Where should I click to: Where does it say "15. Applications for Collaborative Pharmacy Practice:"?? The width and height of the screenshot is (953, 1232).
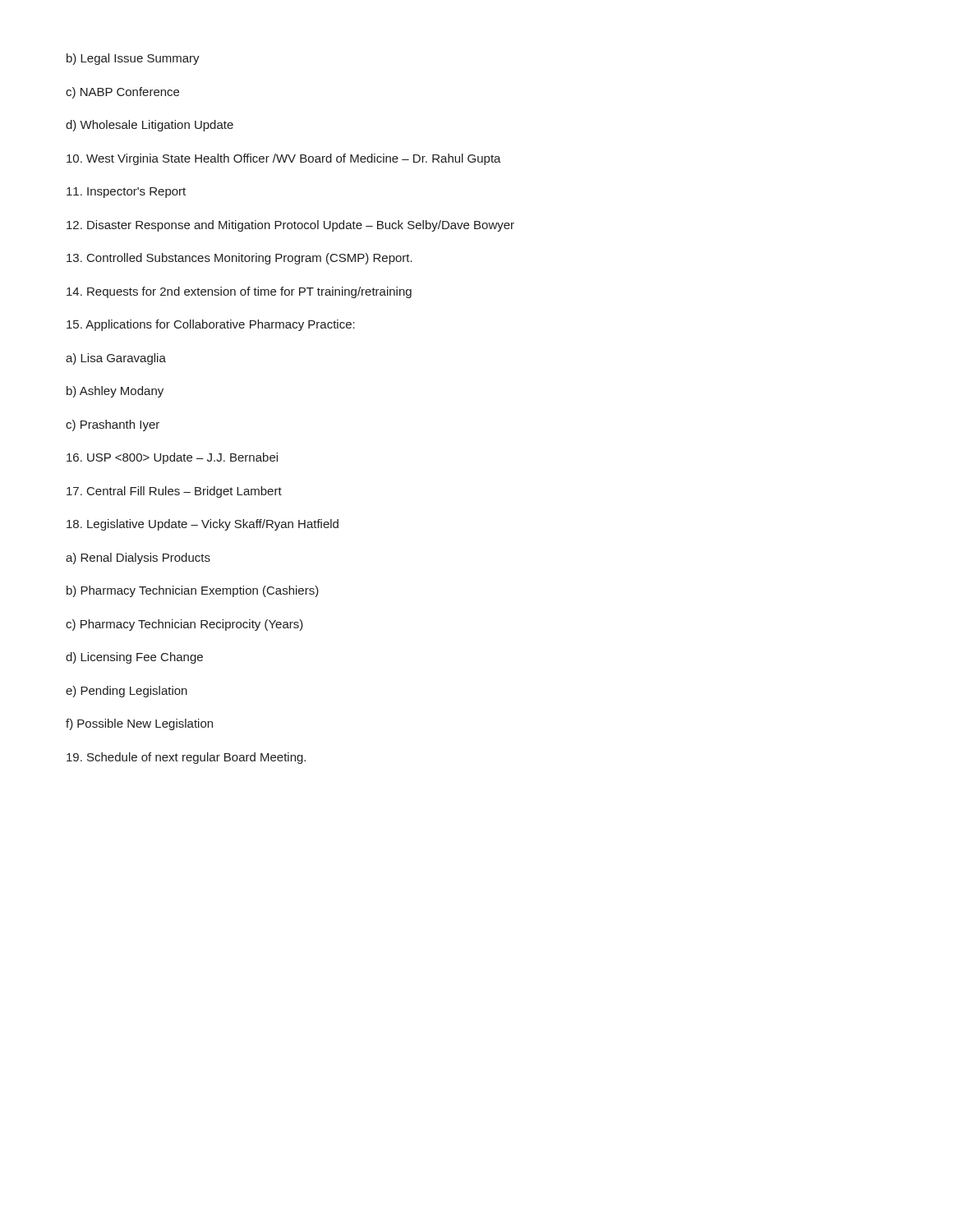(x=211, y=324)
